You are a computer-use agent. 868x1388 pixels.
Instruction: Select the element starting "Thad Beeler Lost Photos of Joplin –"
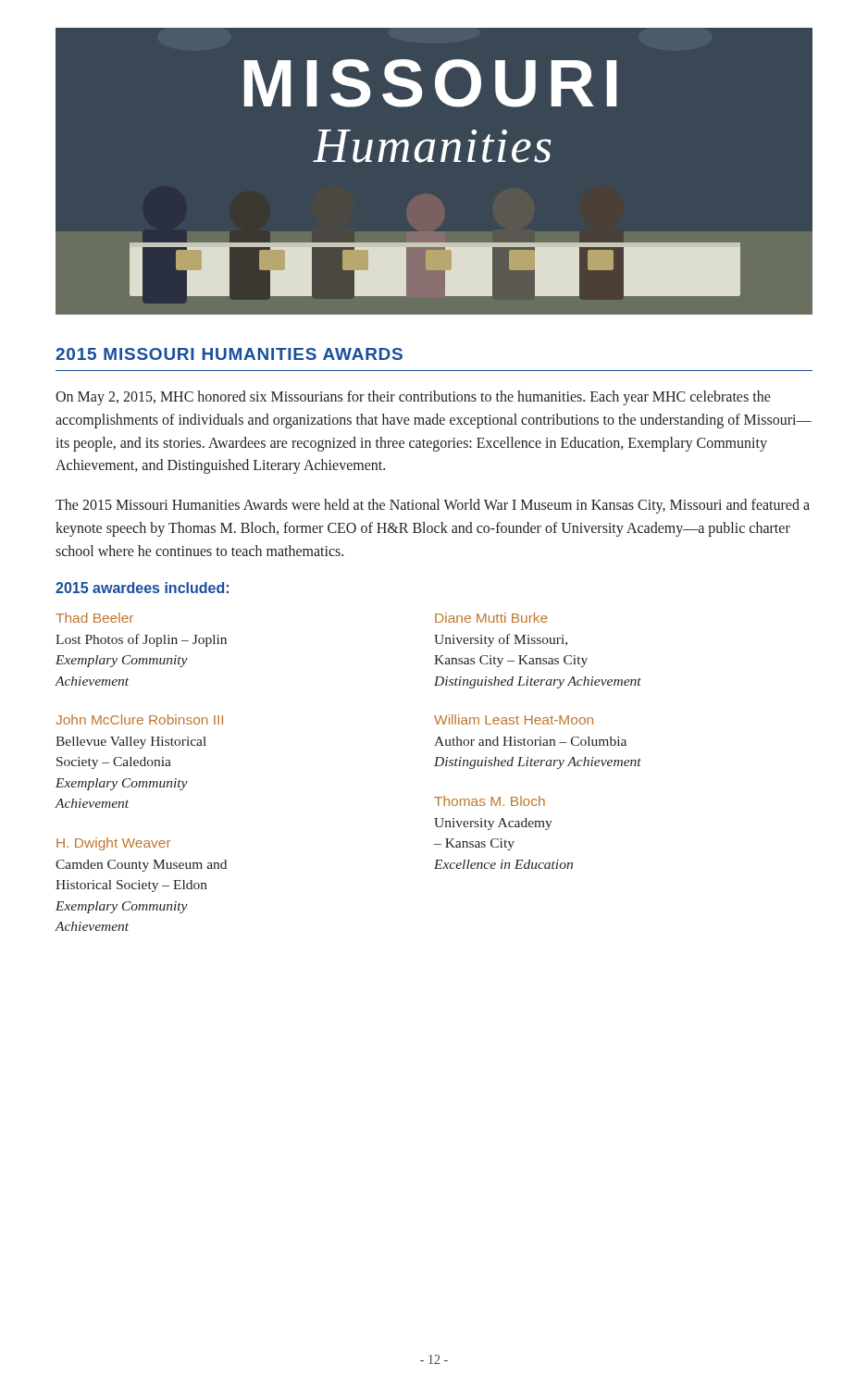point(94,618)
